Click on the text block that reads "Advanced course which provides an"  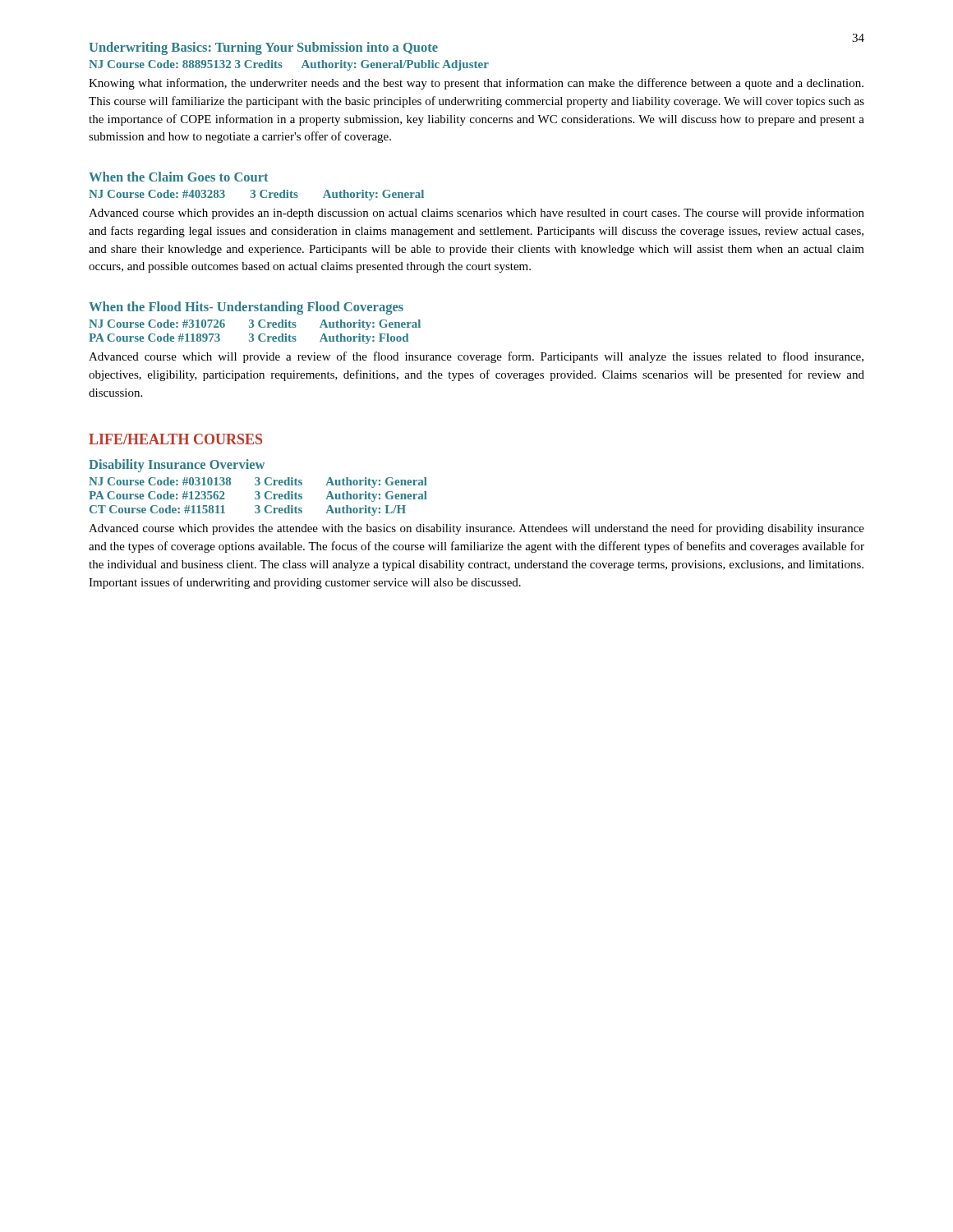click(x=476, y=240)
